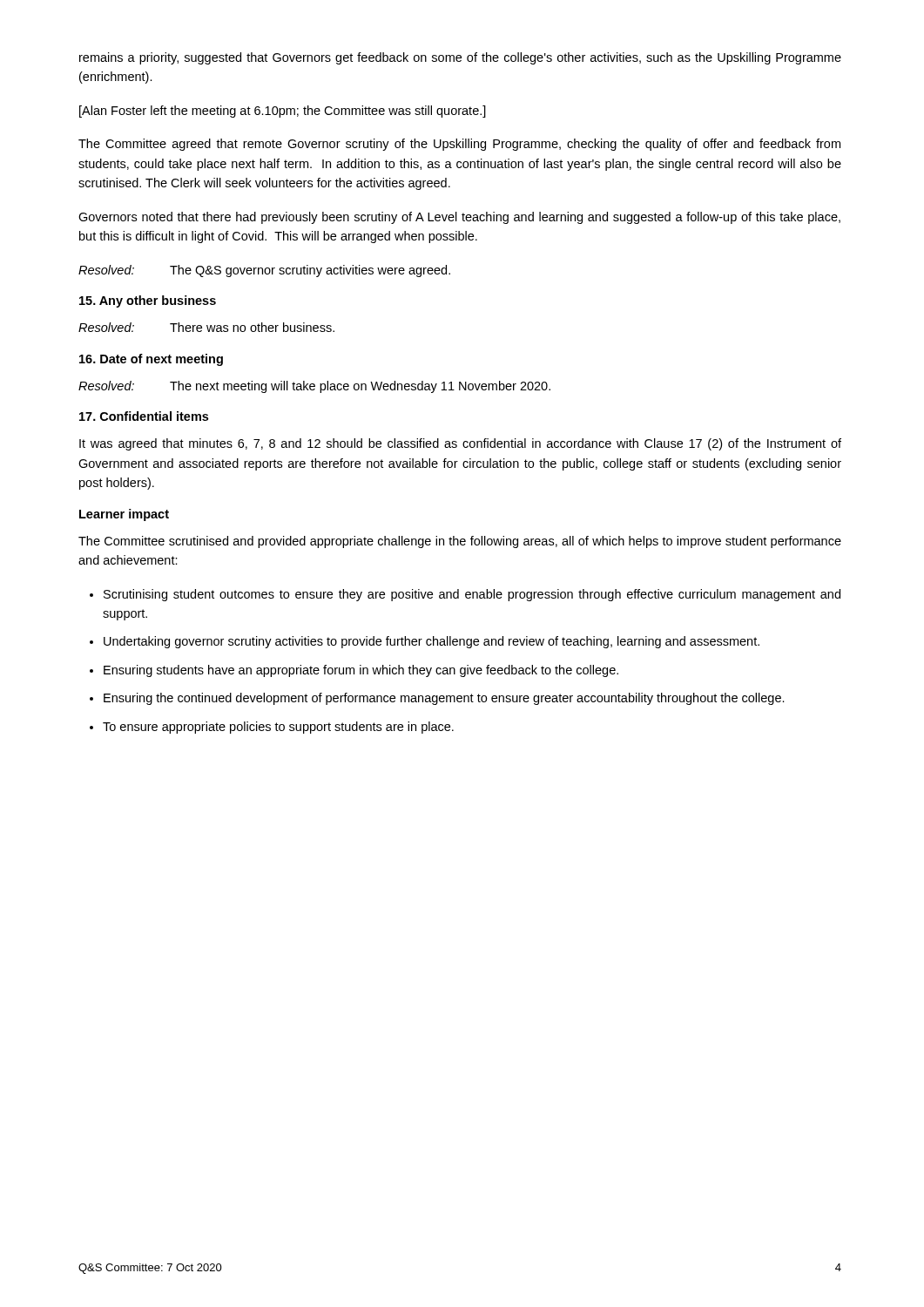924x1307 pixels.
Task: Point to the text block starting "Ensuring students have an"
Action: click(472, 670)
